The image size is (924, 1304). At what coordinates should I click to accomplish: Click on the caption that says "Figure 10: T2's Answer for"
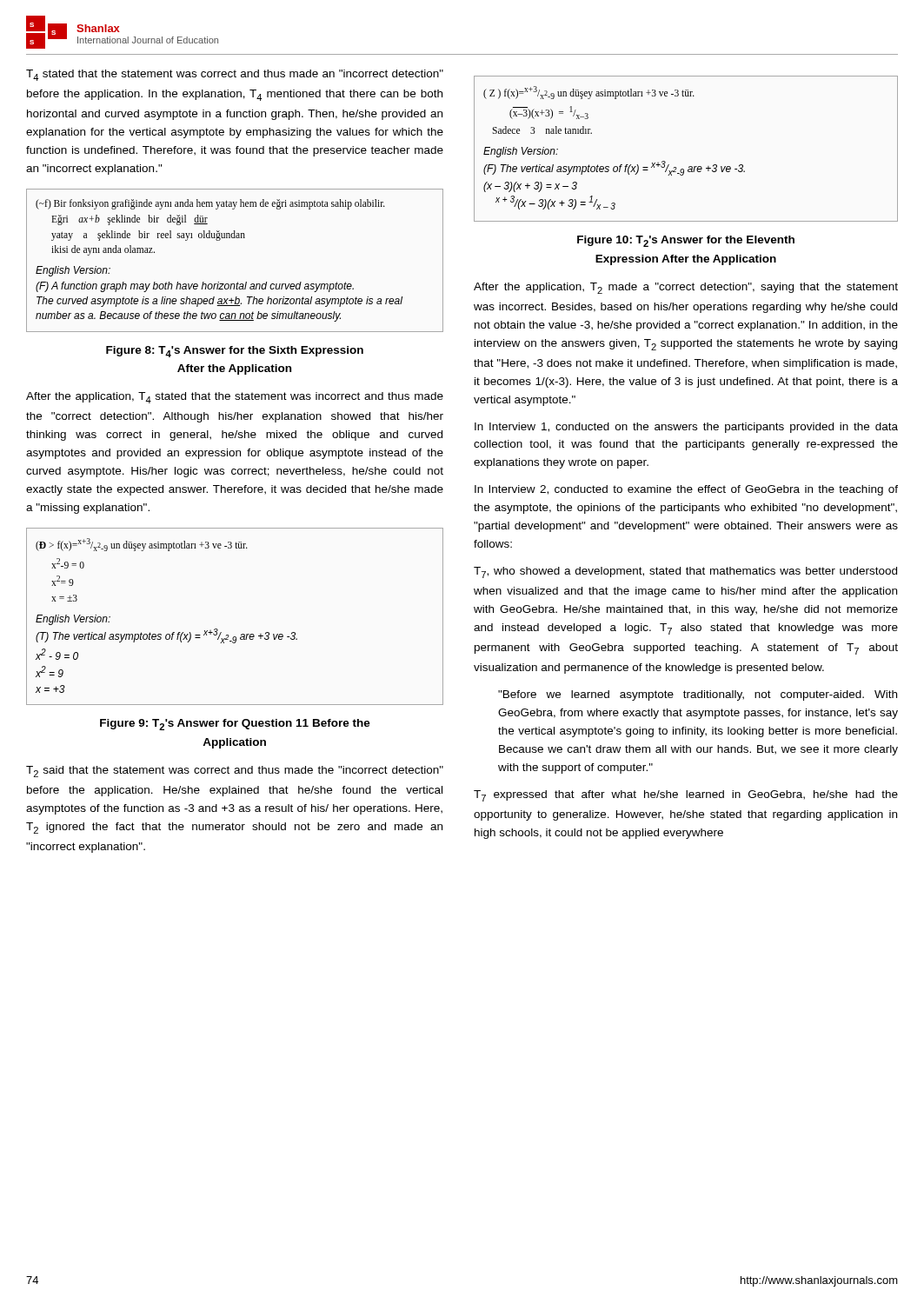coord(686,249)
